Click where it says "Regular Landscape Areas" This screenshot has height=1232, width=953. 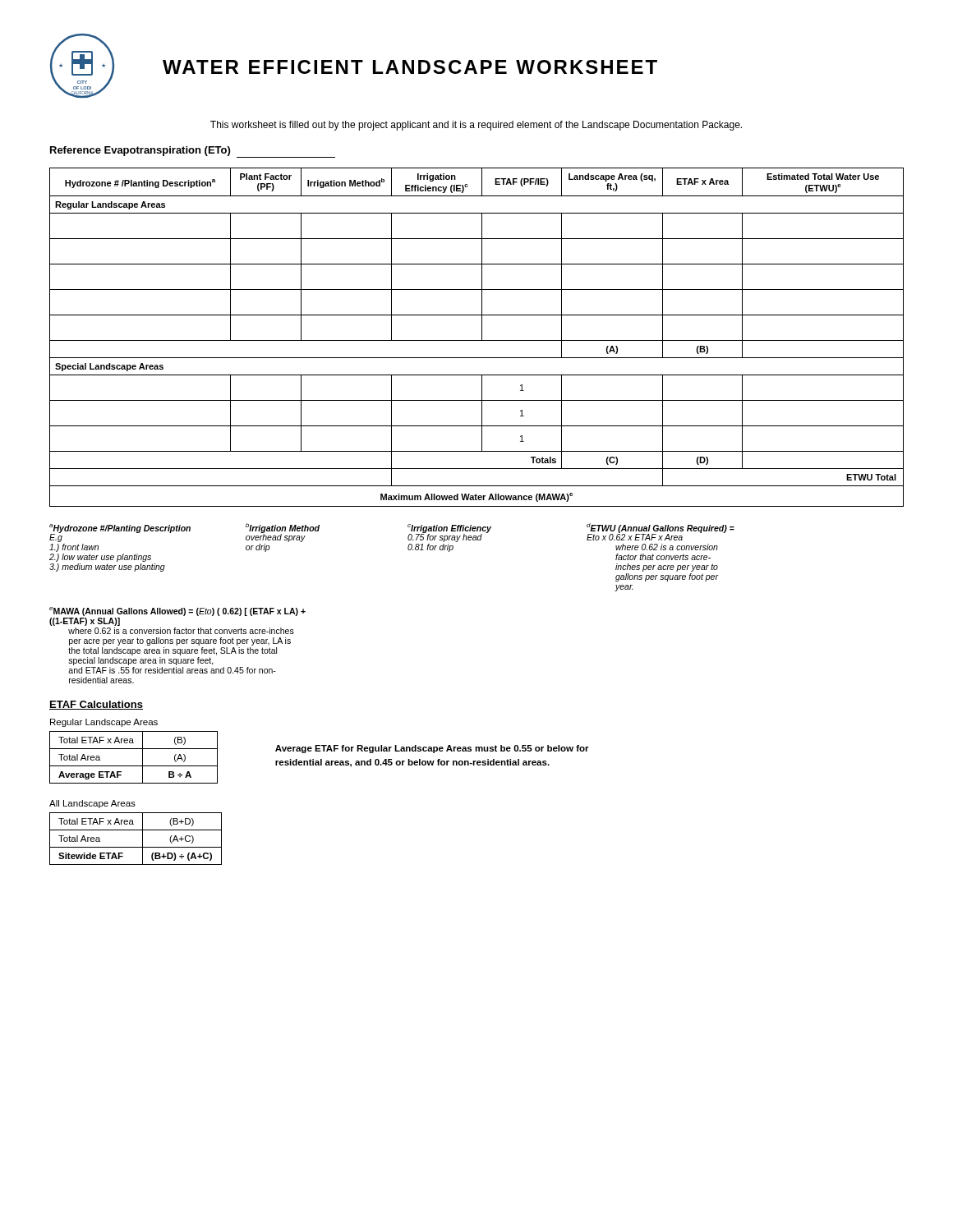coord(104,722)
